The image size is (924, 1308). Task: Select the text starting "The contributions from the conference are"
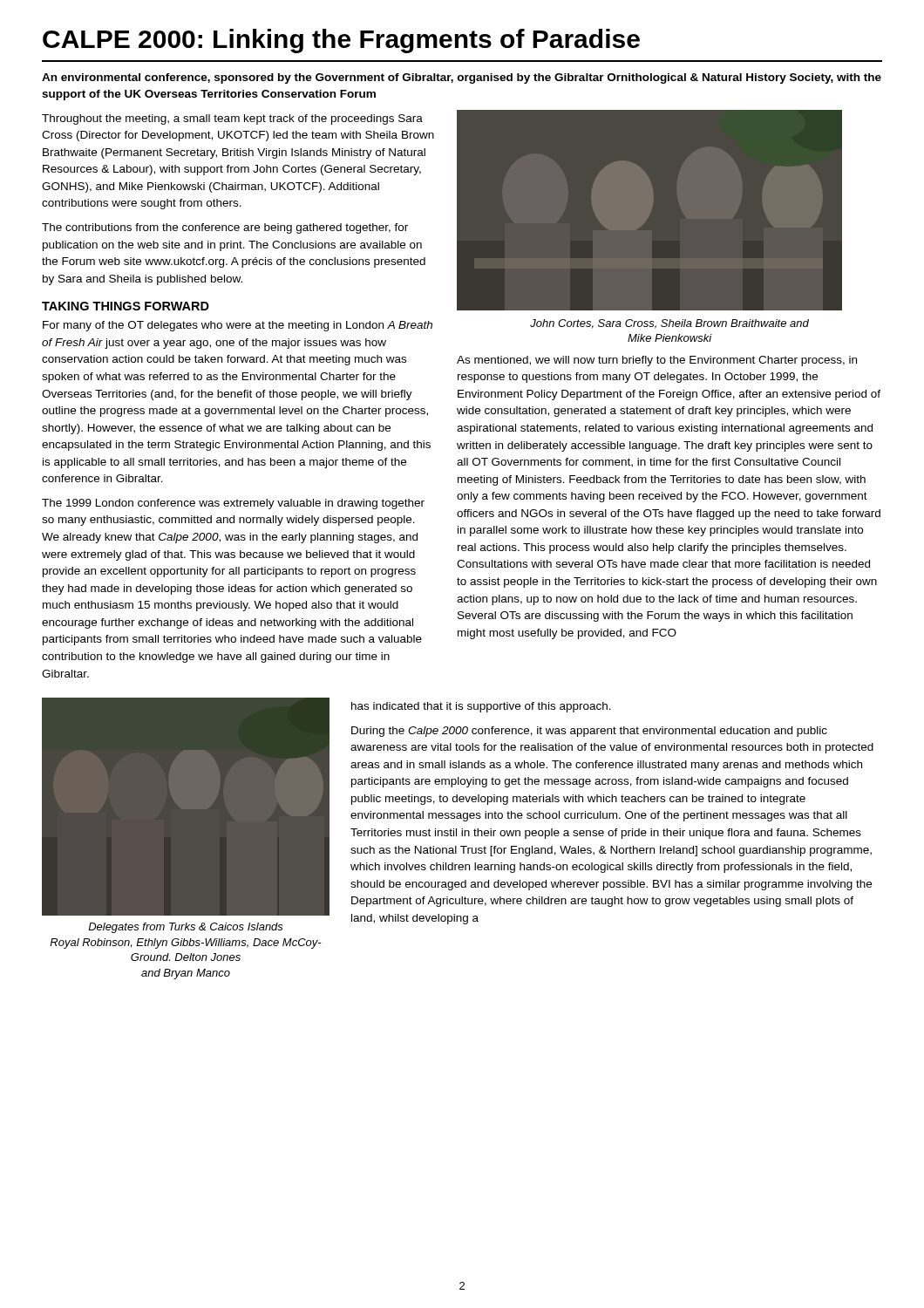point(234,253)
